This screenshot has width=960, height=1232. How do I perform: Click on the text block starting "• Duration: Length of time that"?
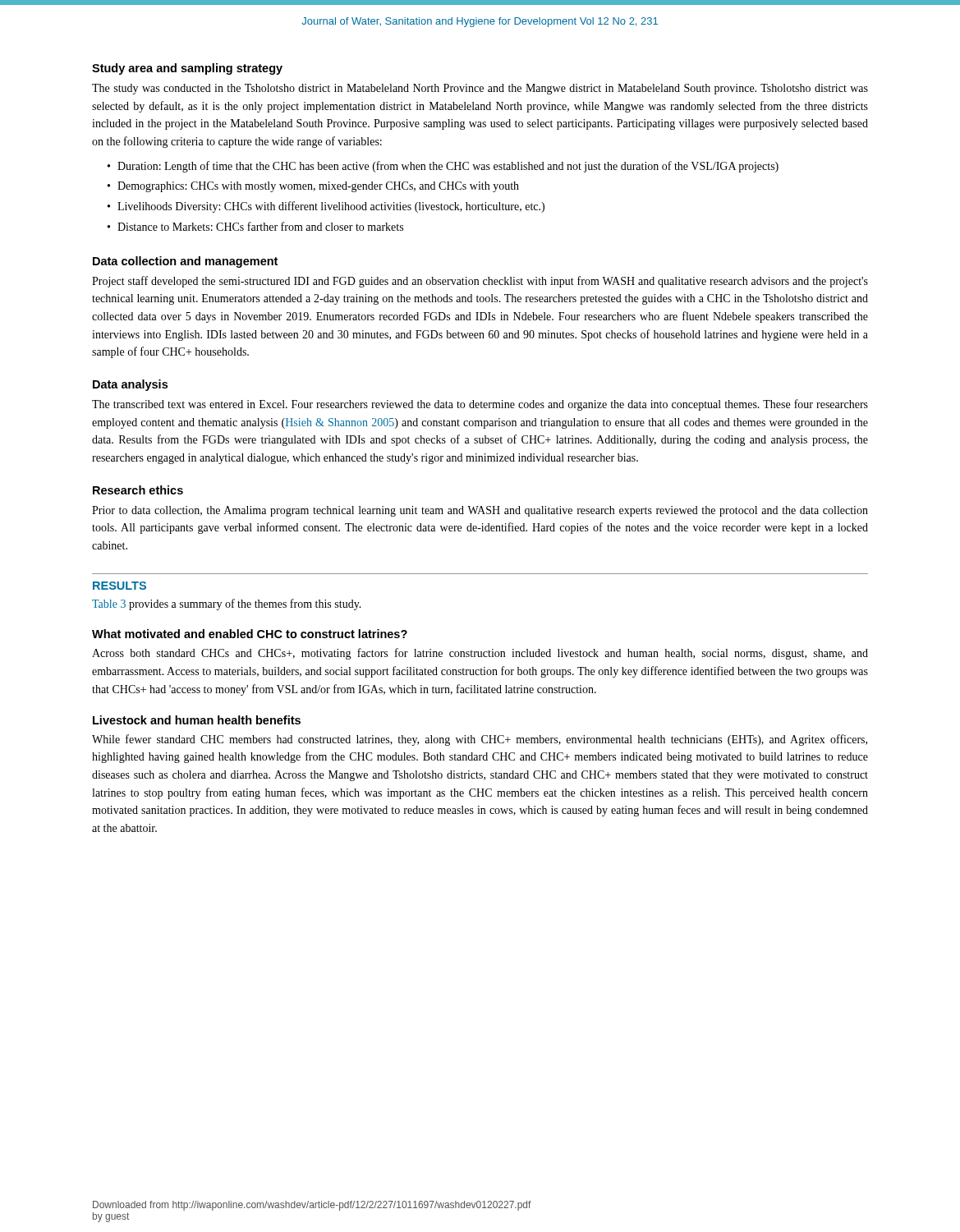[x=443, y=166]
